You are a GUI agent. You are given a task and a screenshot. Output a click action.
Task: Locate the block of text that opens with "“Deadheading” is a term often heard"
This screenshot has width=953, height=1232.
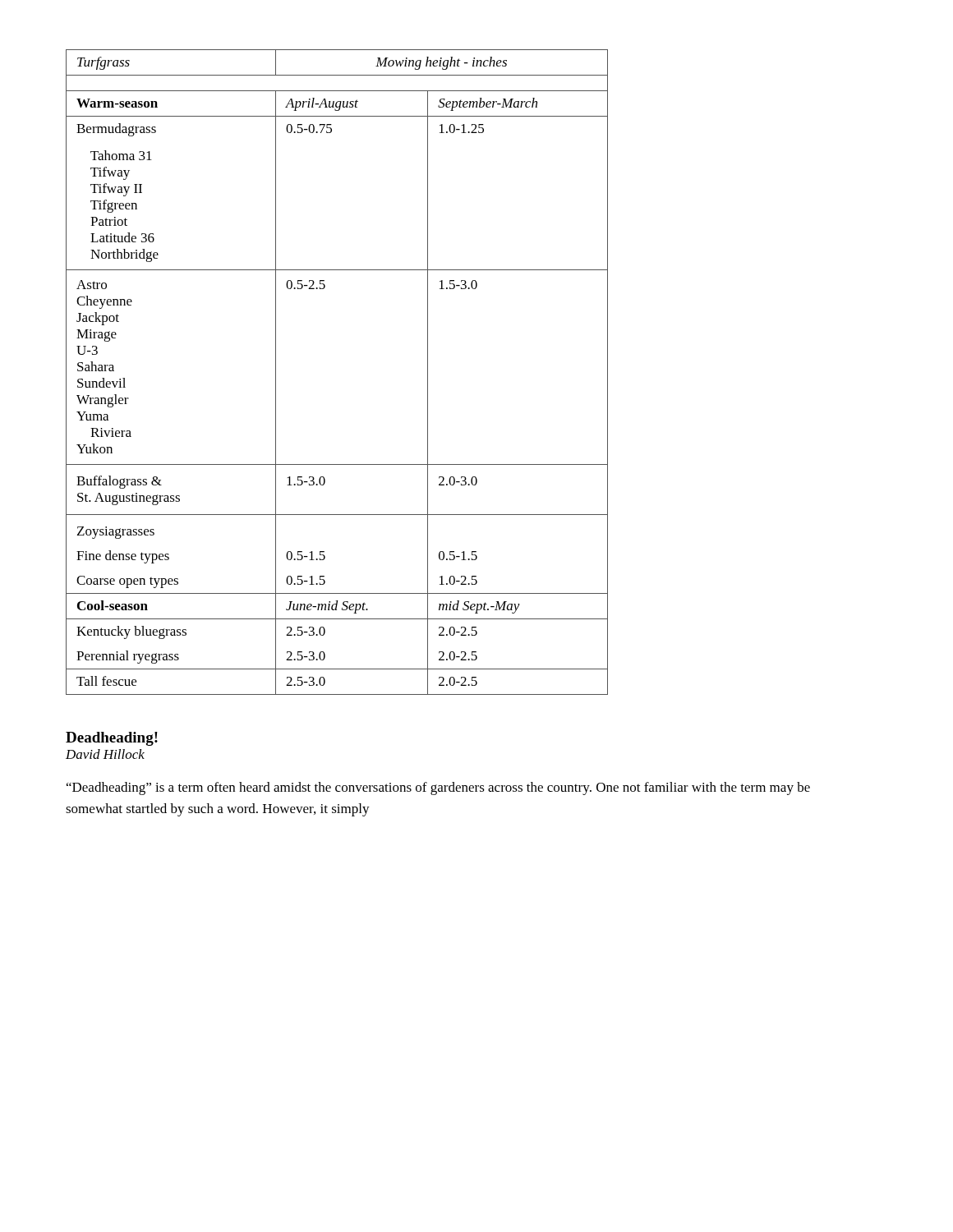click(452, 798)
